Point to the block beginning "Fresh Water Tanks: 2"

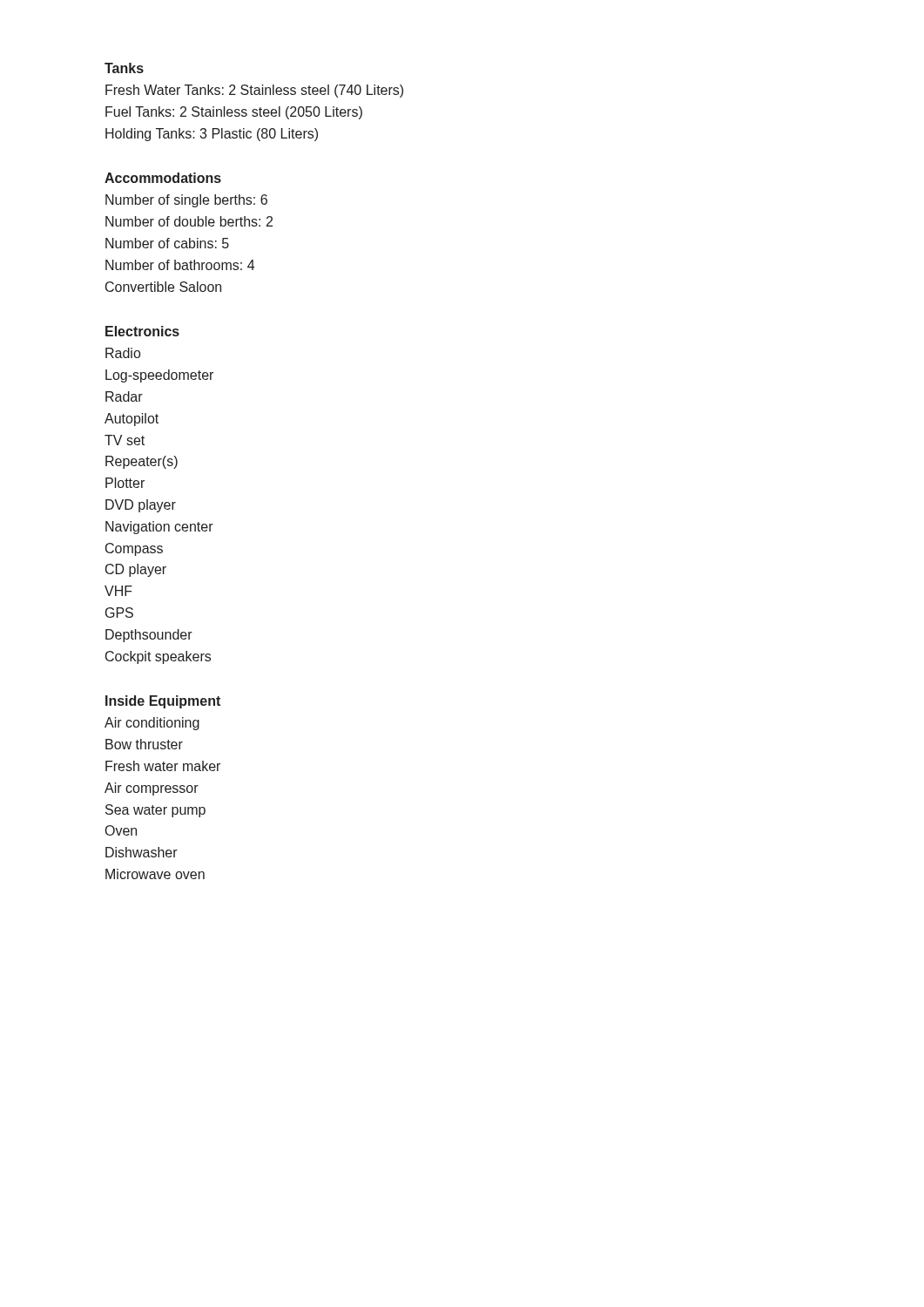254,112
